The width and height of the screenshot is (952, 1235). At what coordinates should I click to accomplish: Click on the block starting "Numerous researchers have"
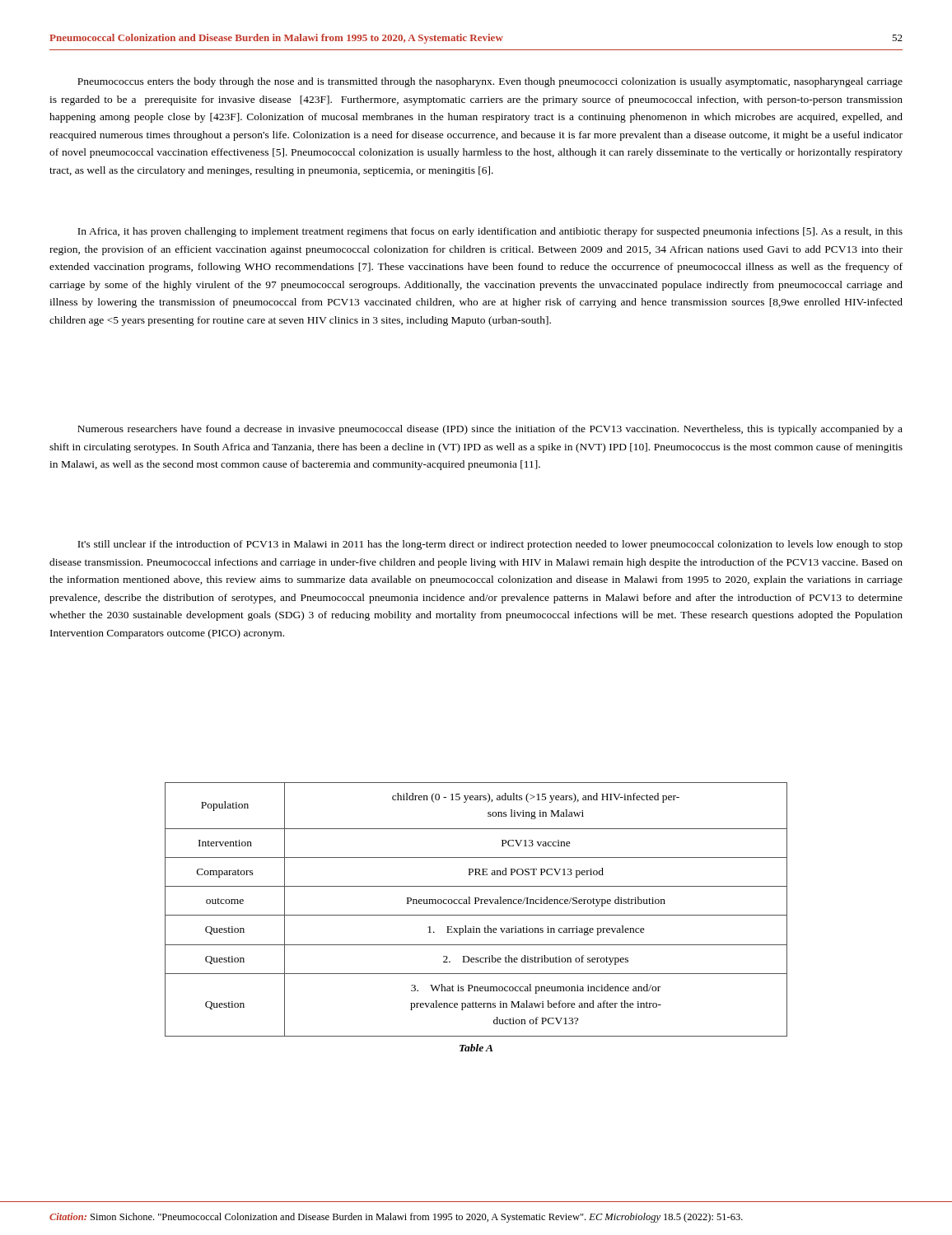(x=476, y=447)
